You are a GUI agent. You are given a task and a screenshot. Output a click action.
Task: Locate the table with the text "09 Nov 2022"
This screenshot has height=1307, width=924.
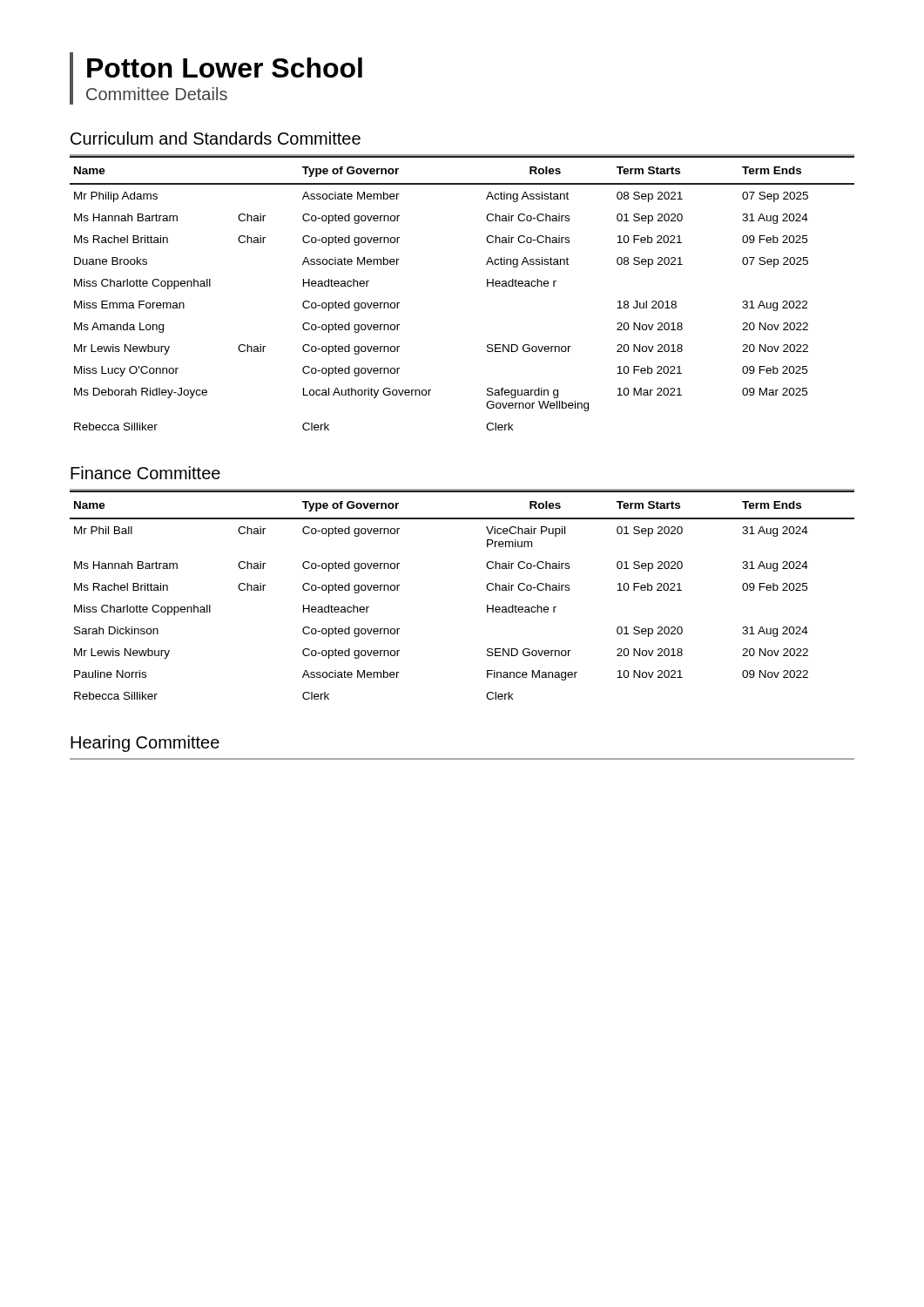[462, 599]
